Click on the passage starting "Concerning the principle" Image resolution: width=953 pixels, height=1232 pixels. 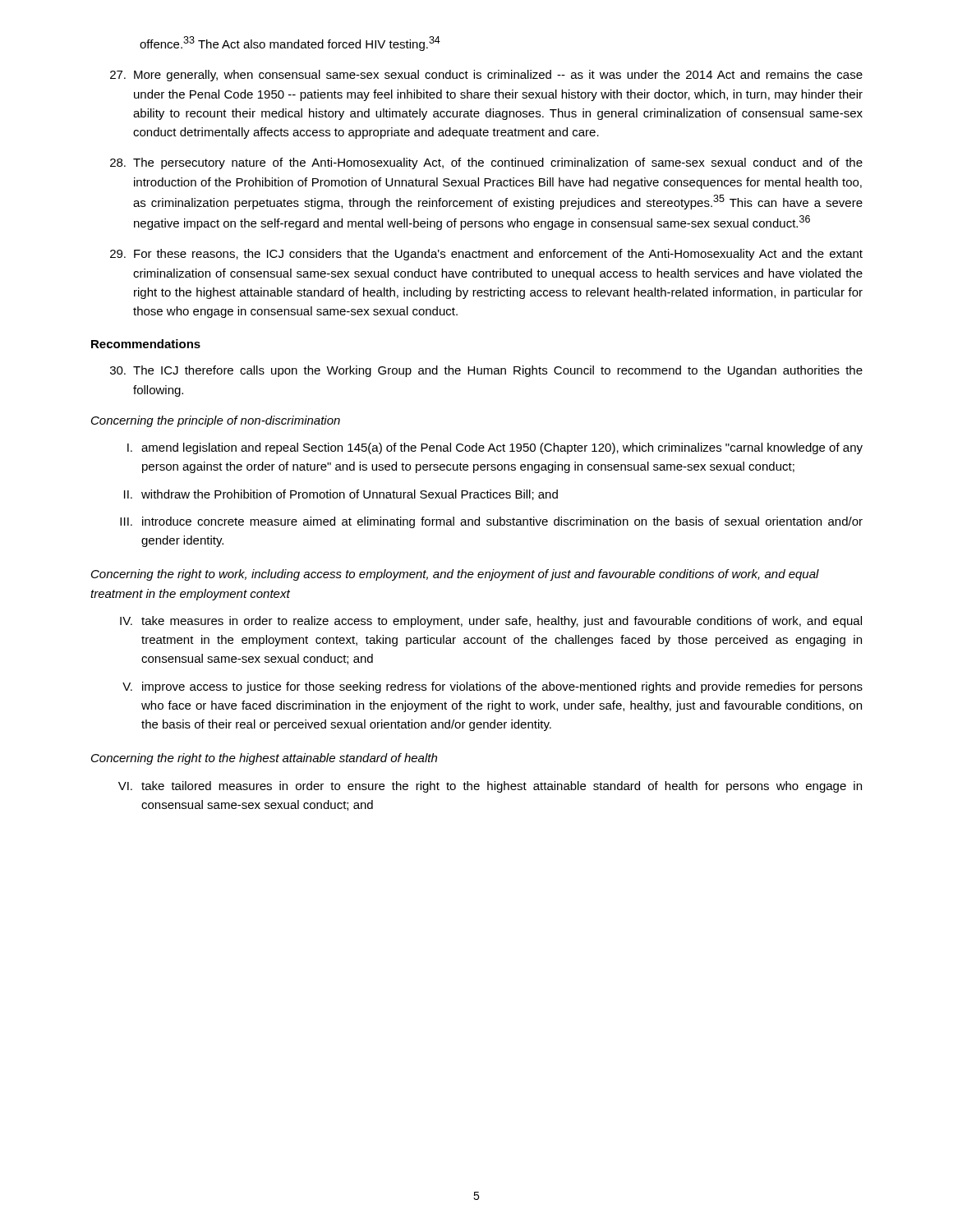pos(215,420)
